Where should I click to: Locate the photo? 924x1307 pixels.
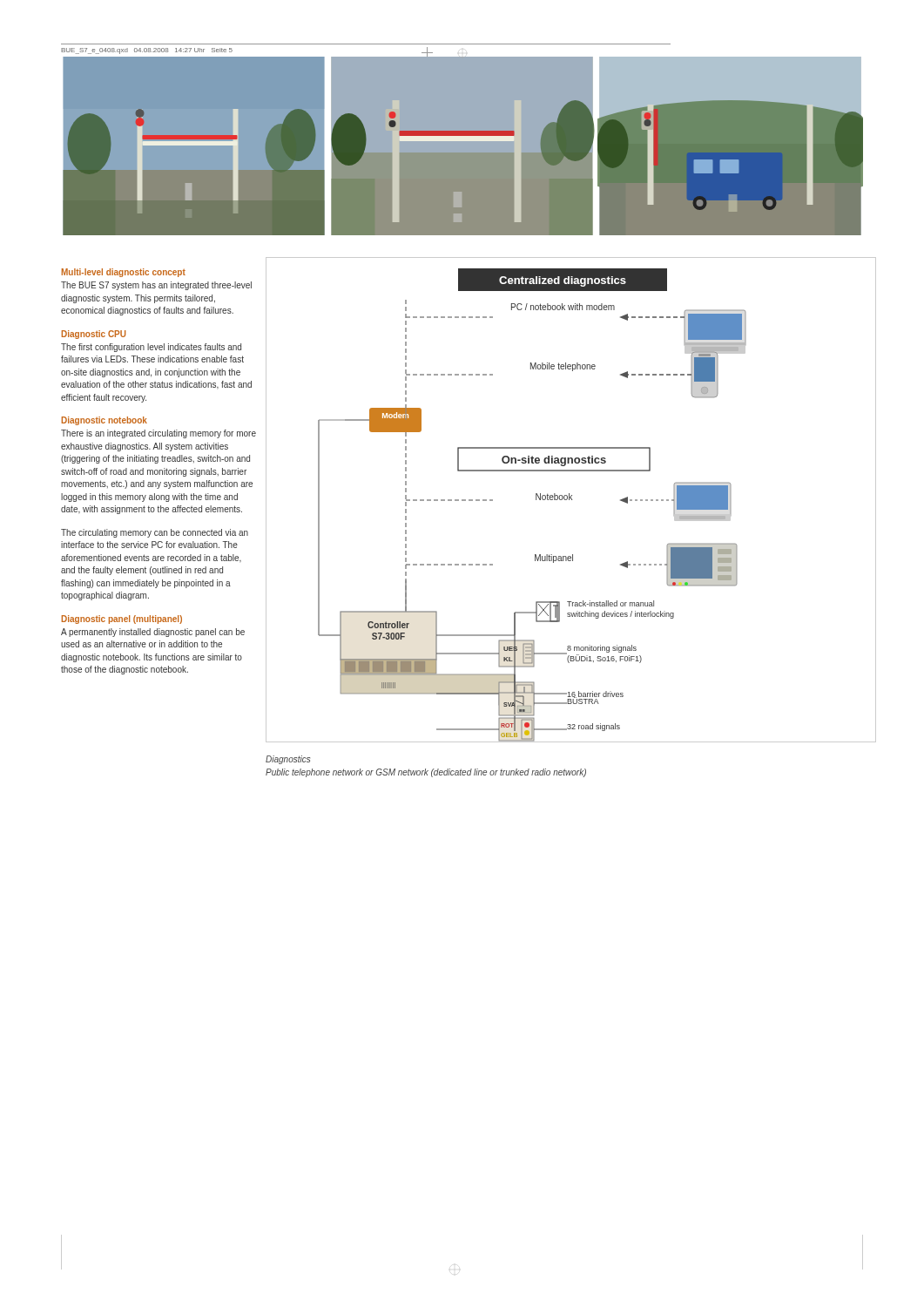tap(462, 146)
